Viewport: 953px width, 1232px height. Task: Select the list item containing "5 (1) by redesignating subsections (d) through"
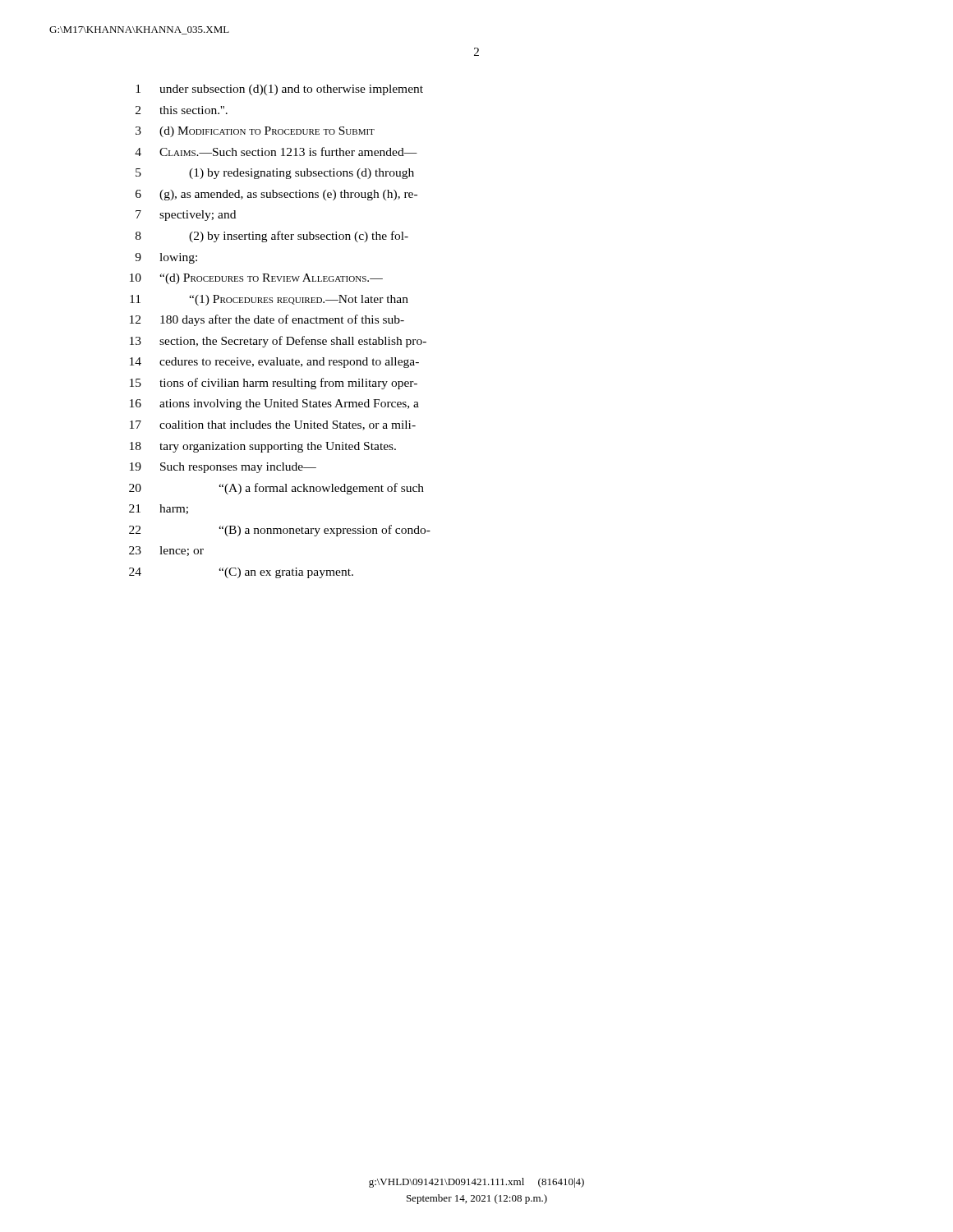point(275,174)
